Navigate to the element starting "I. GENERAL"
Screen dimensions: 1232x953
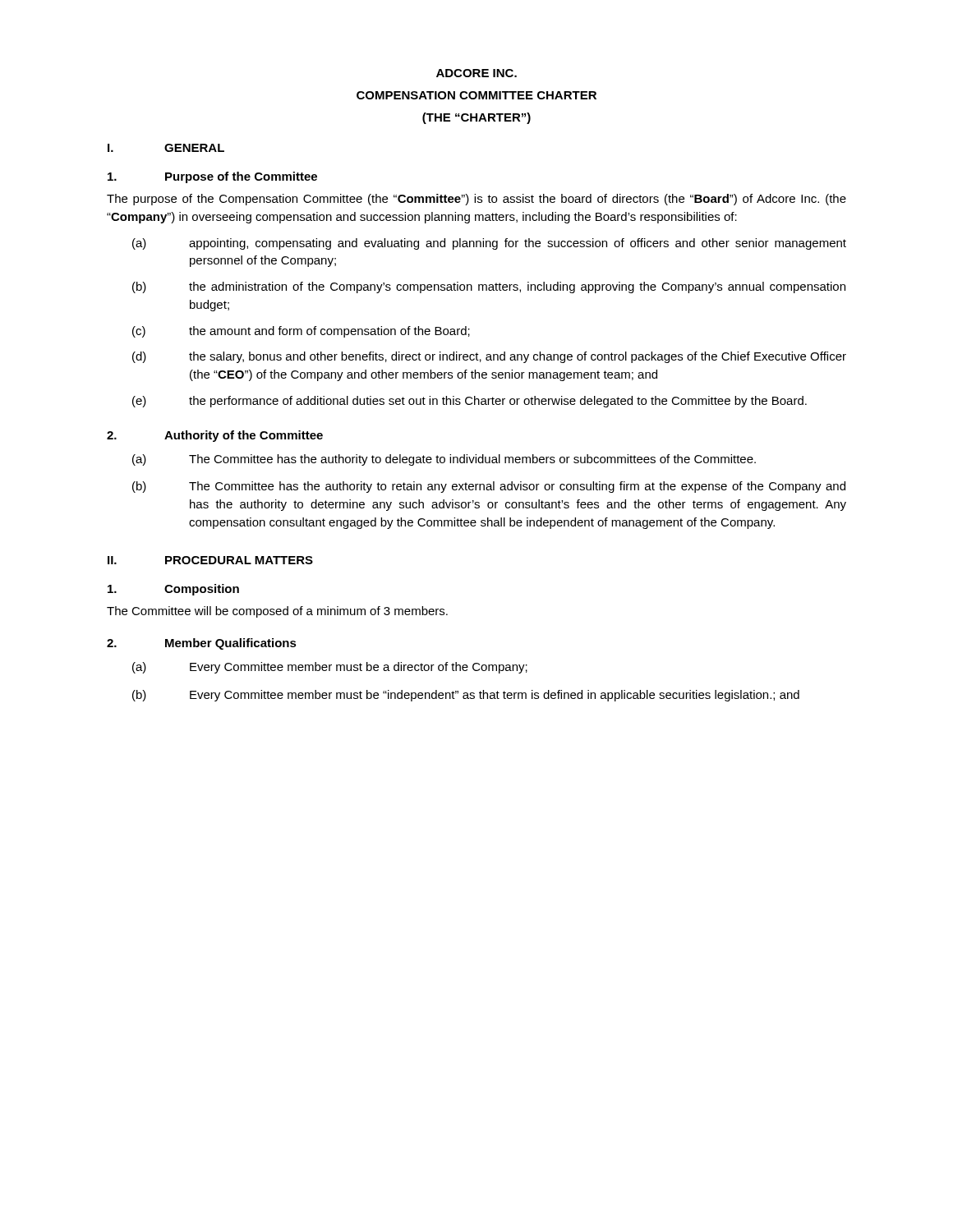point(166,147)
